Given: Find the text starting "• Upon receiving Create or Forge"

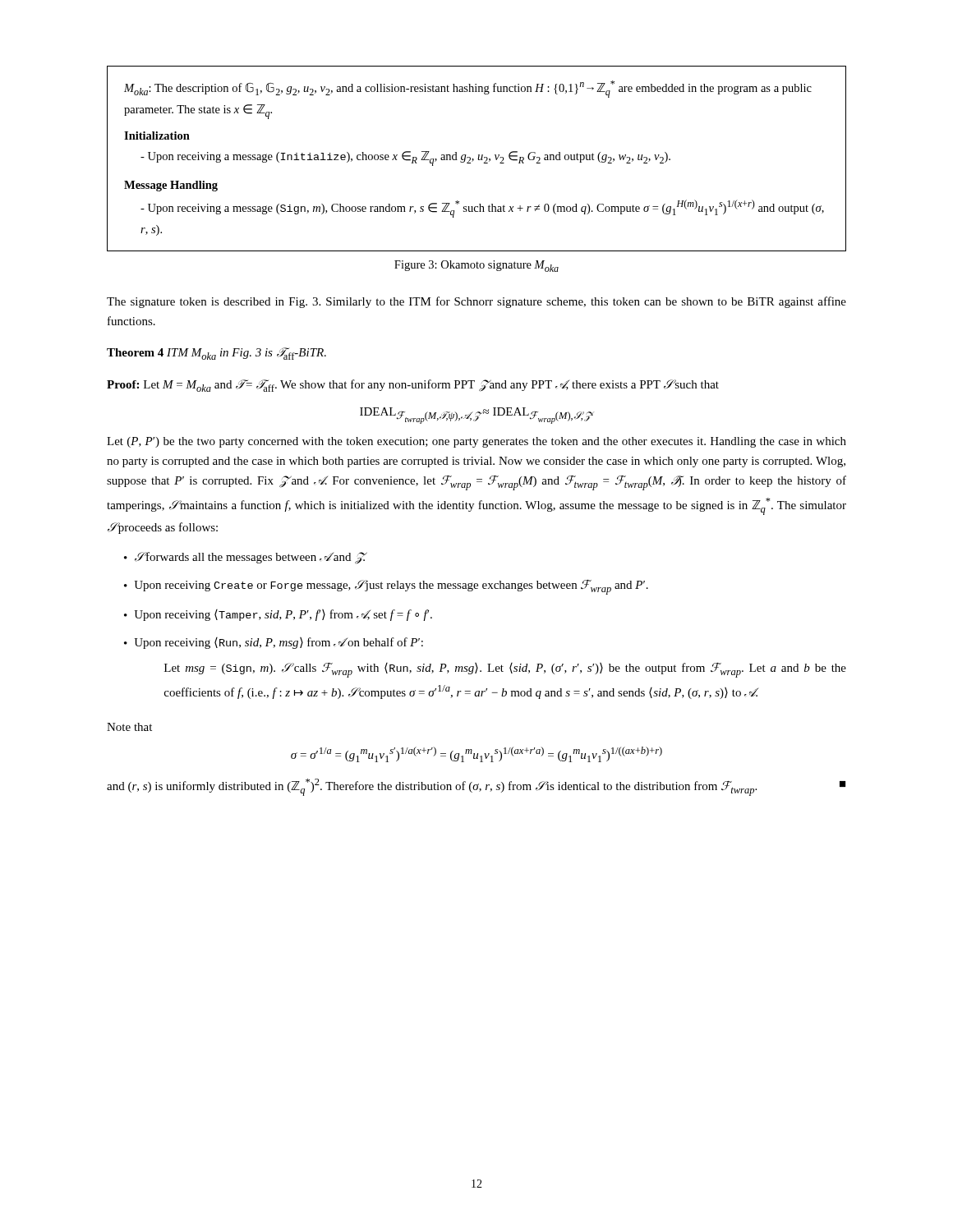Looking at the screenshot, I should coord(485,586).
